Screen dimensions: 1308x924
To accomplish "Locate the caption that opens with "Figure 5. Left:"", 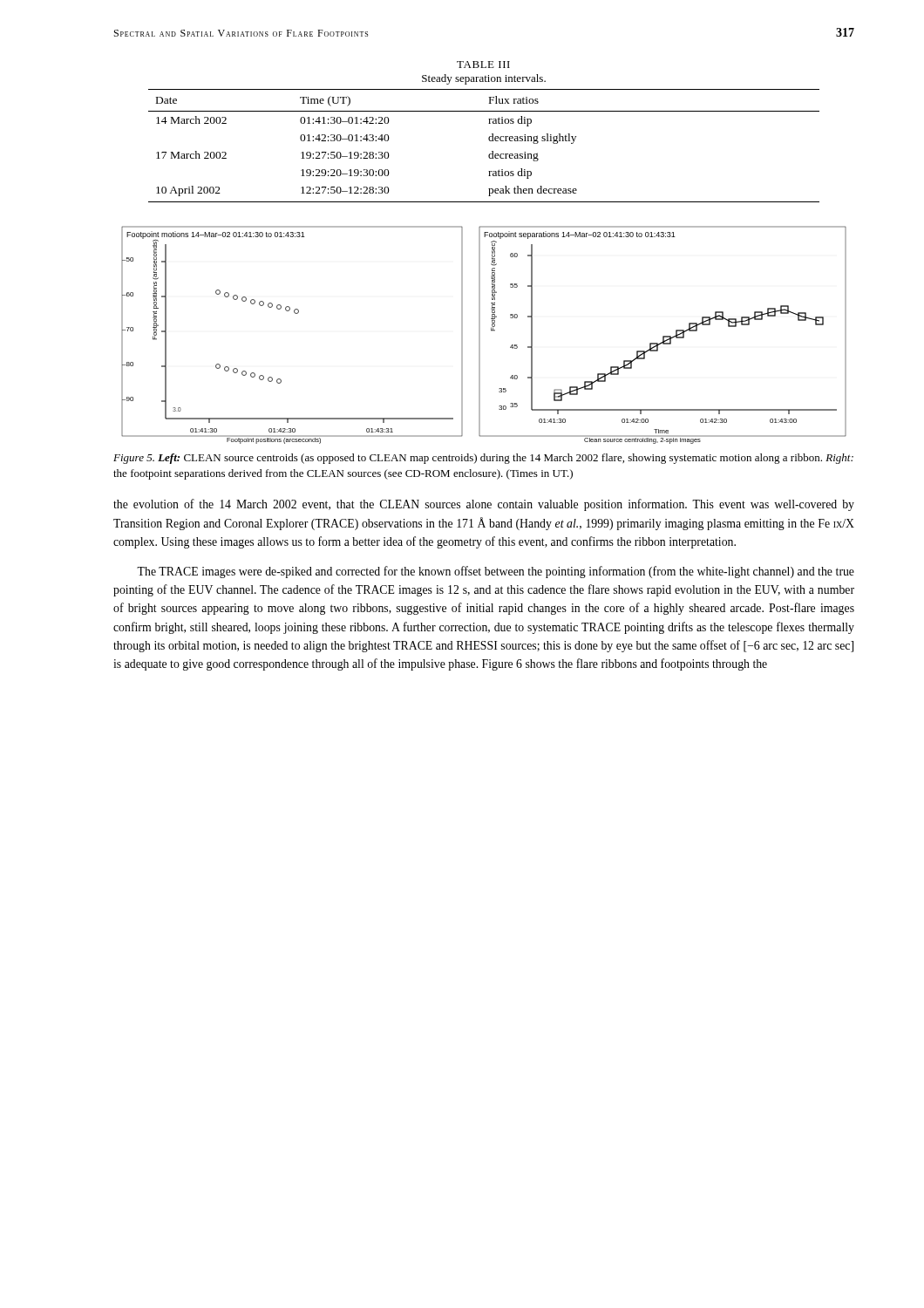I will click(484, 465).
